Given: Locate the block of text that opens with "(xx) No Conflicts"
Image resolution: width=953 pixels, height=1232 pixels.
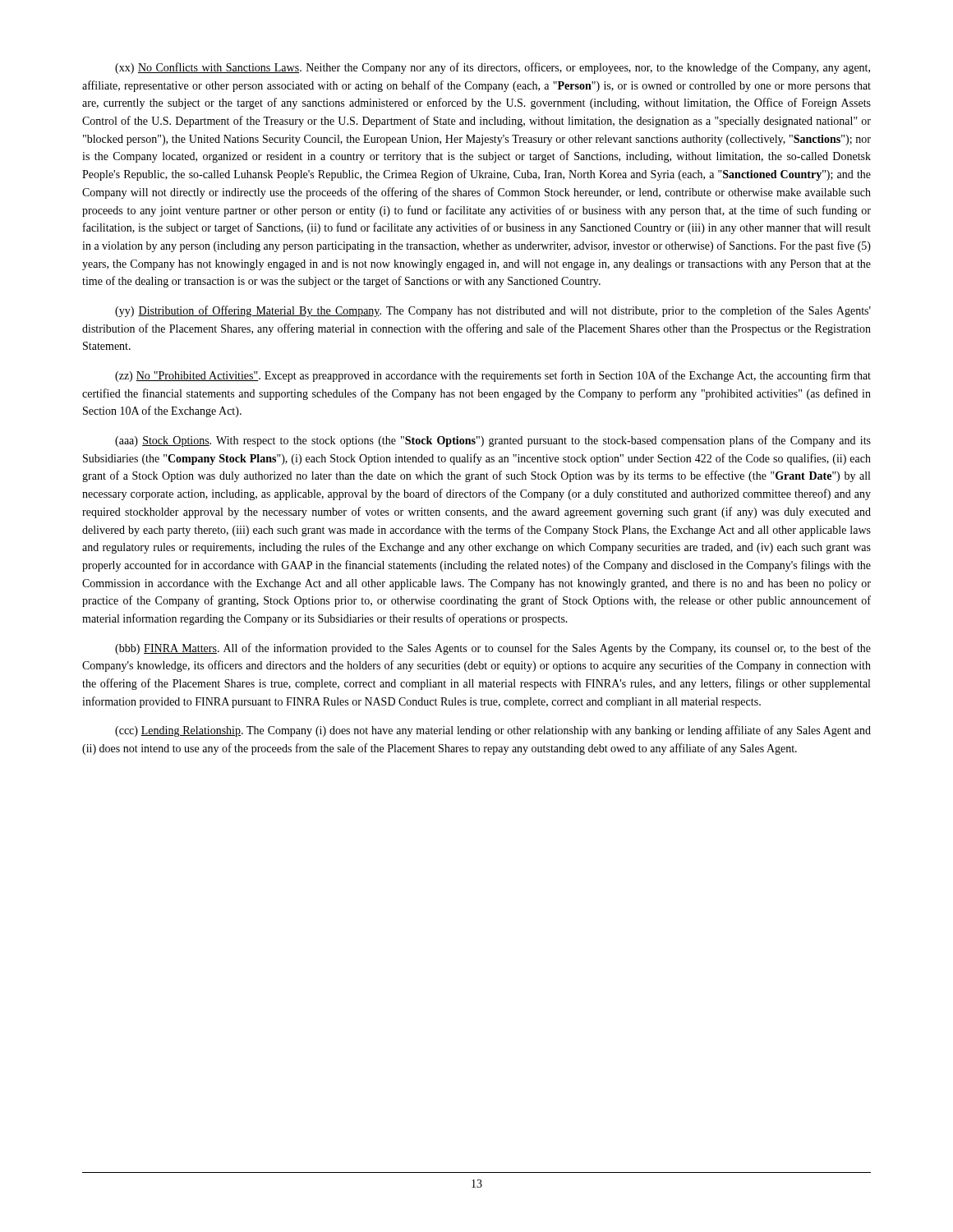Looking at the screenshot, I should tap(476, 175).
